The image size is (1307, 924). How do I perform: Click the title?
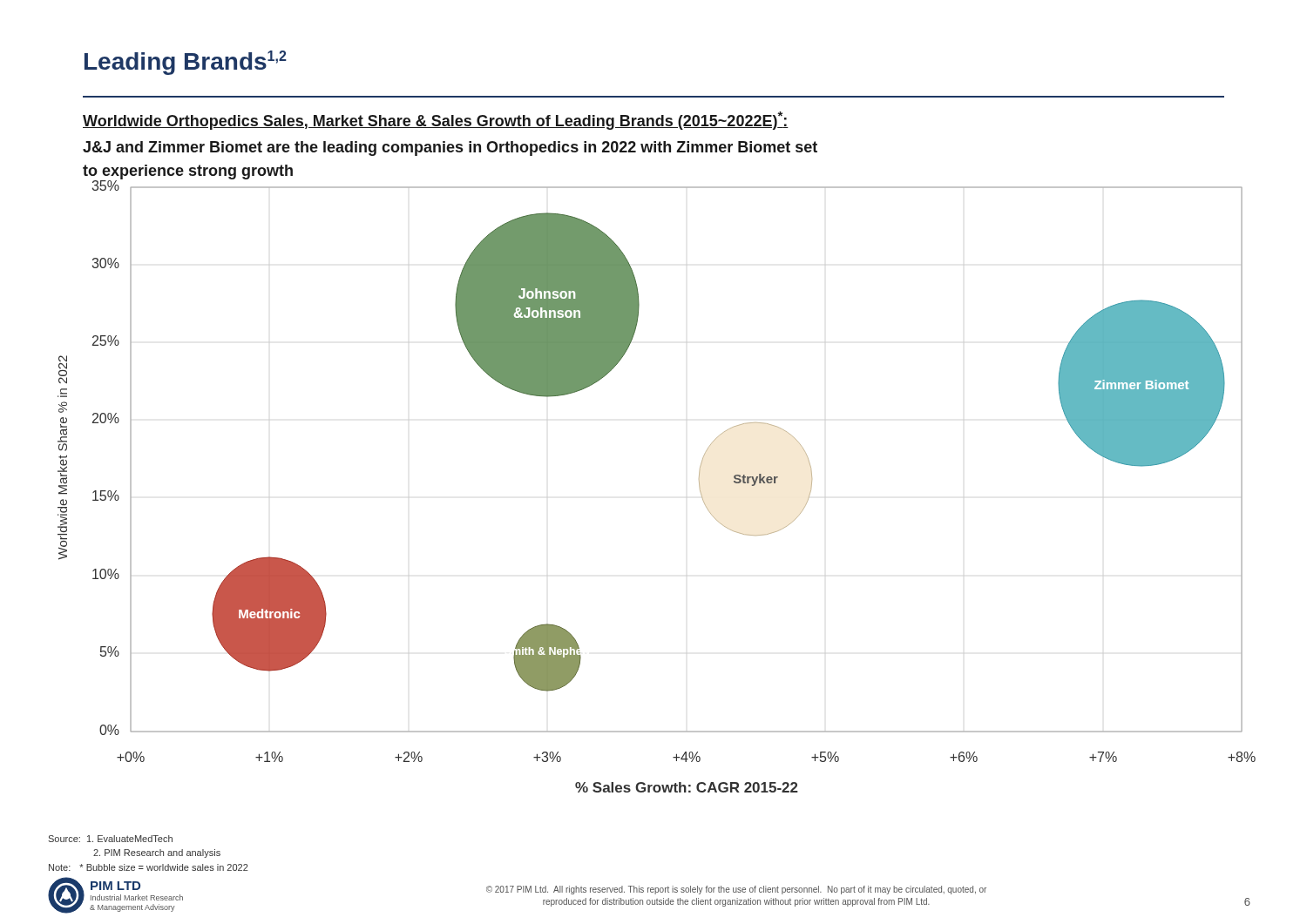185,61
